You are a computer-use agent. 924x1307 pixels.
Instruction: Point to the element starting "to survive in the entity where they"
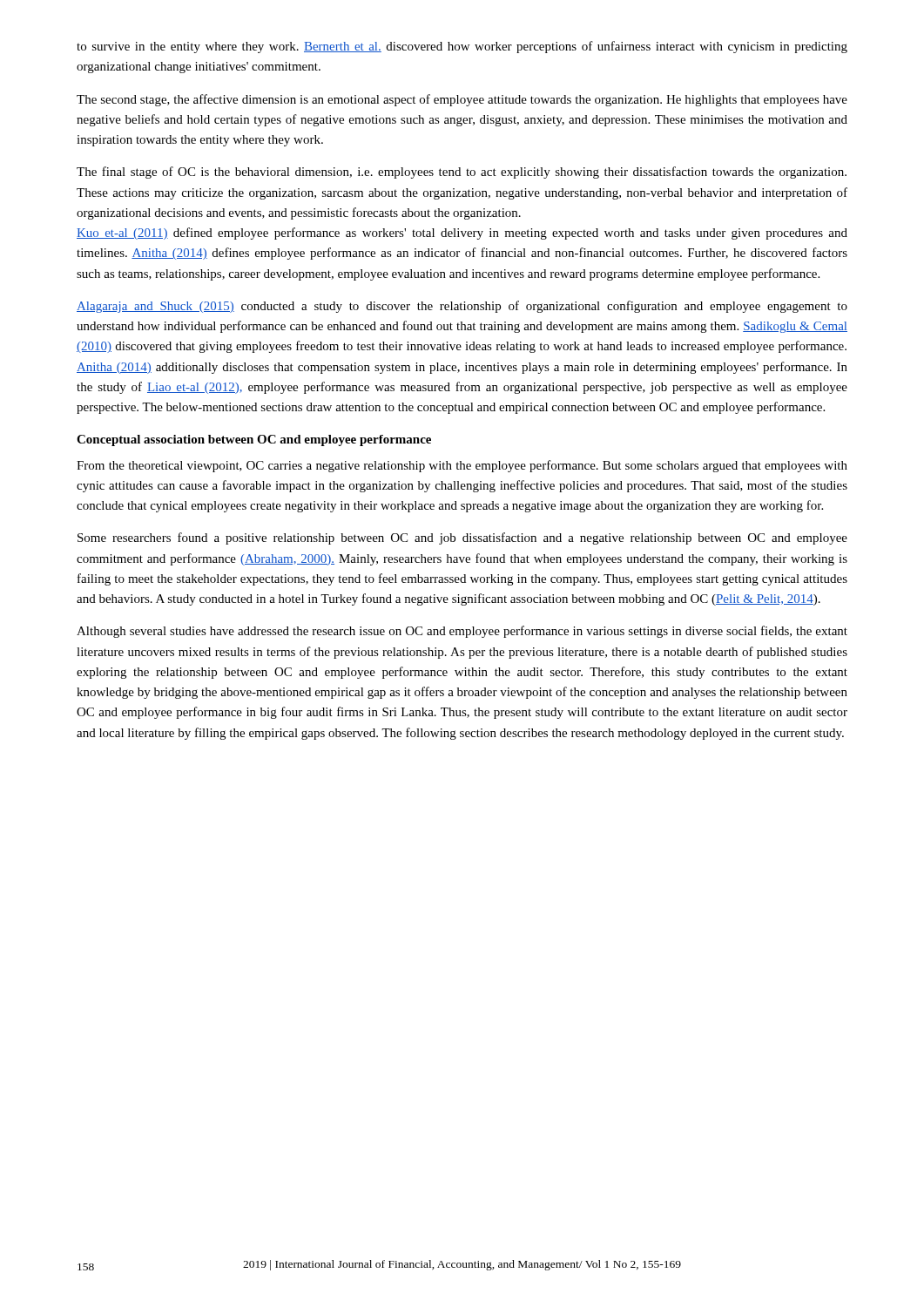point(462,57)
